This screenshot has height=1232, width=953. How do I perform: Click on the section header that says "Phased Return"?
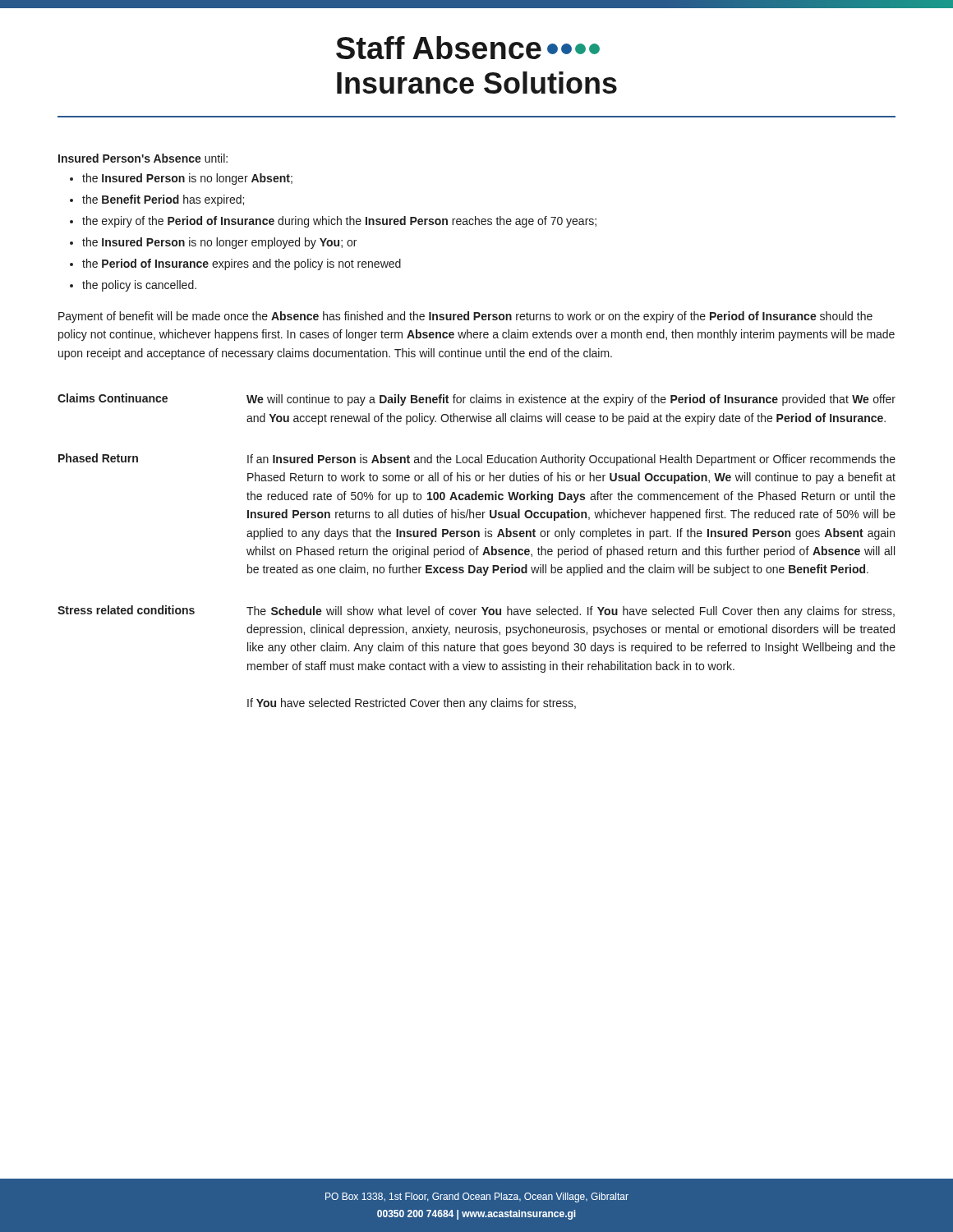click(98, 458)
